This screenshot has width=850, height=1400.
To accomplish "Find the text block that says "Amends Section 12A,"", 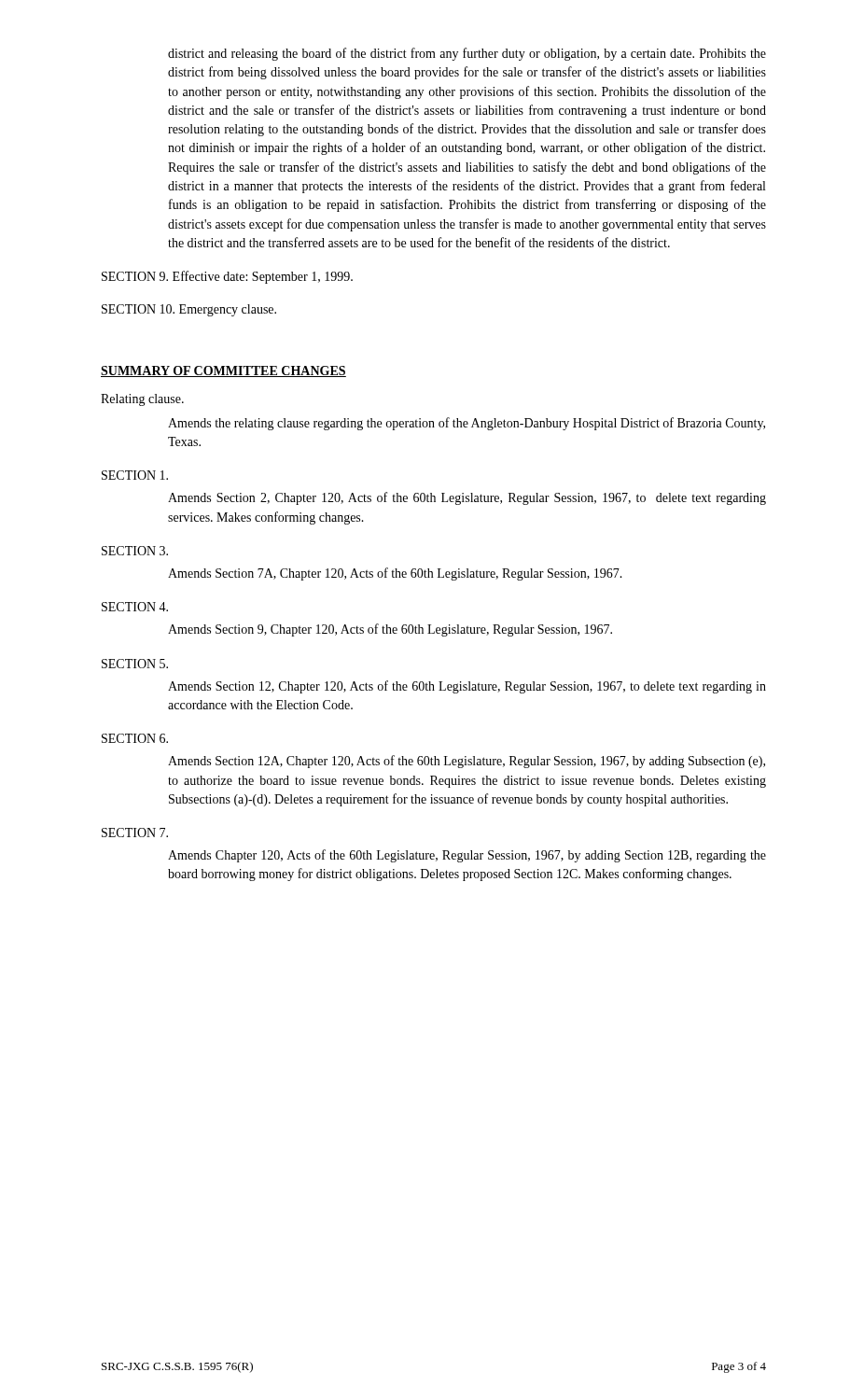I will [467, 780].
